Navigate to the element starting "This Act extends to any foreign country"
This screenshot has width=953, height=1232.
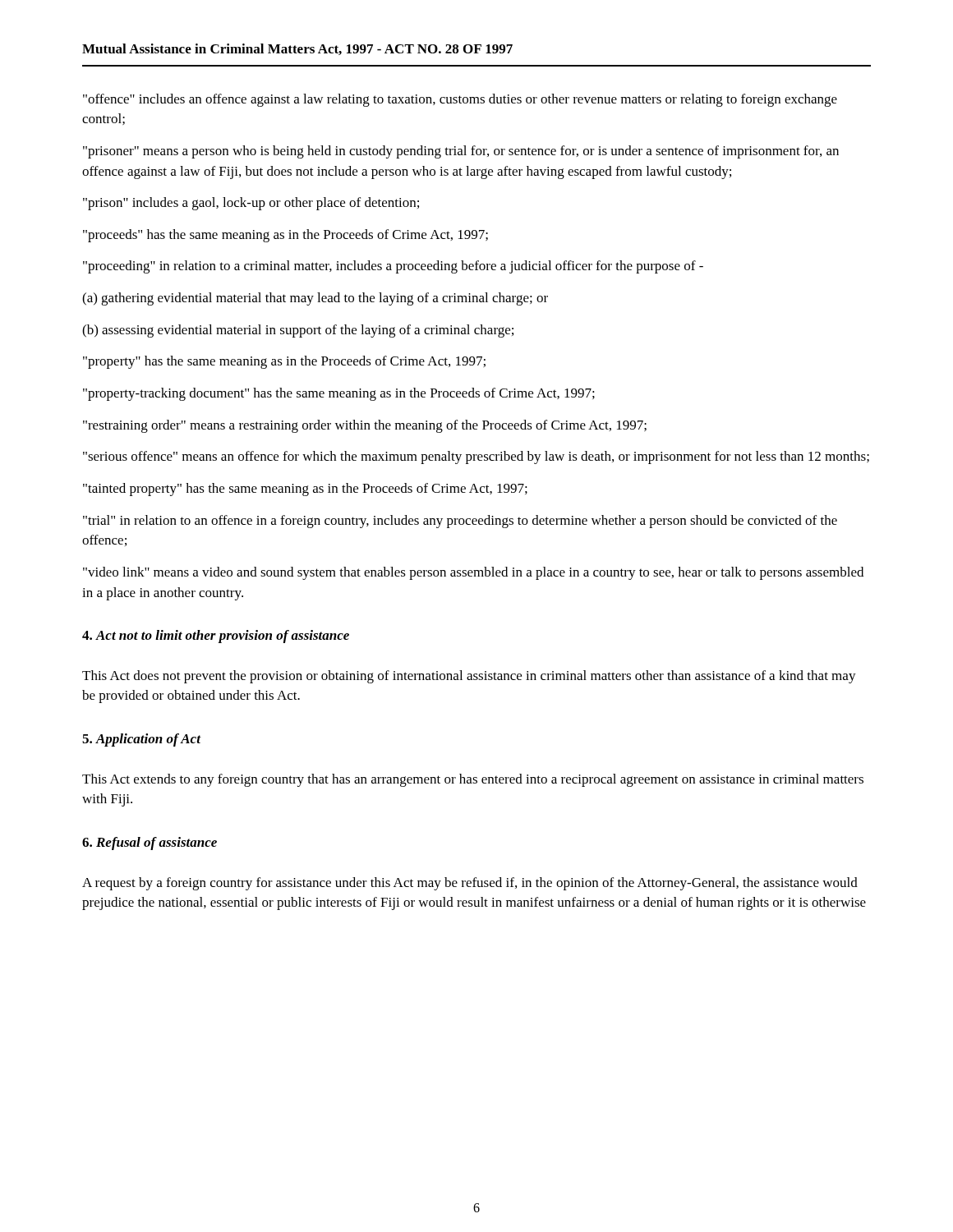pos(473,789)
